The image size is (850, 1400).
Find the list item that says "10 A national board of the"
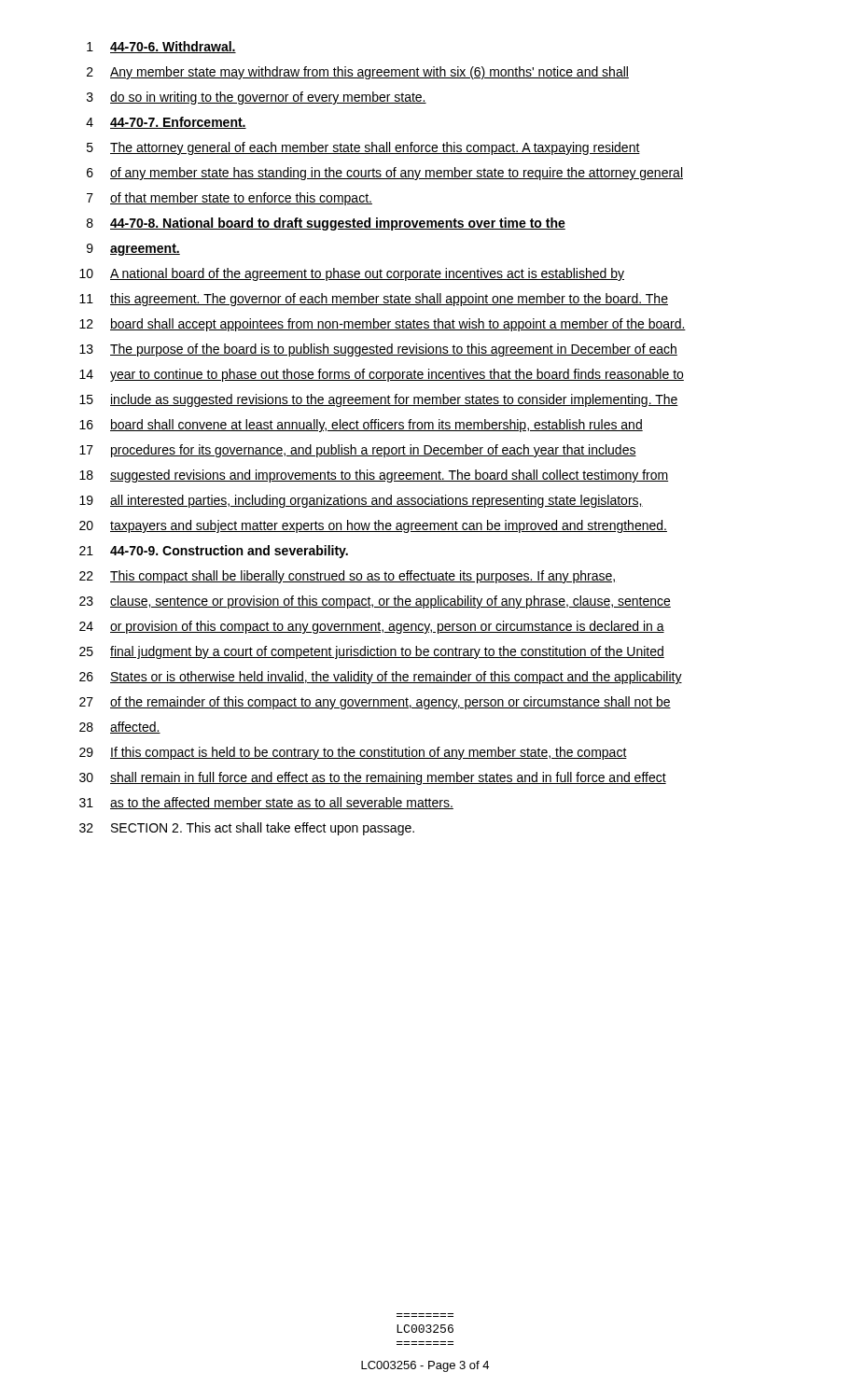[425, 274]
